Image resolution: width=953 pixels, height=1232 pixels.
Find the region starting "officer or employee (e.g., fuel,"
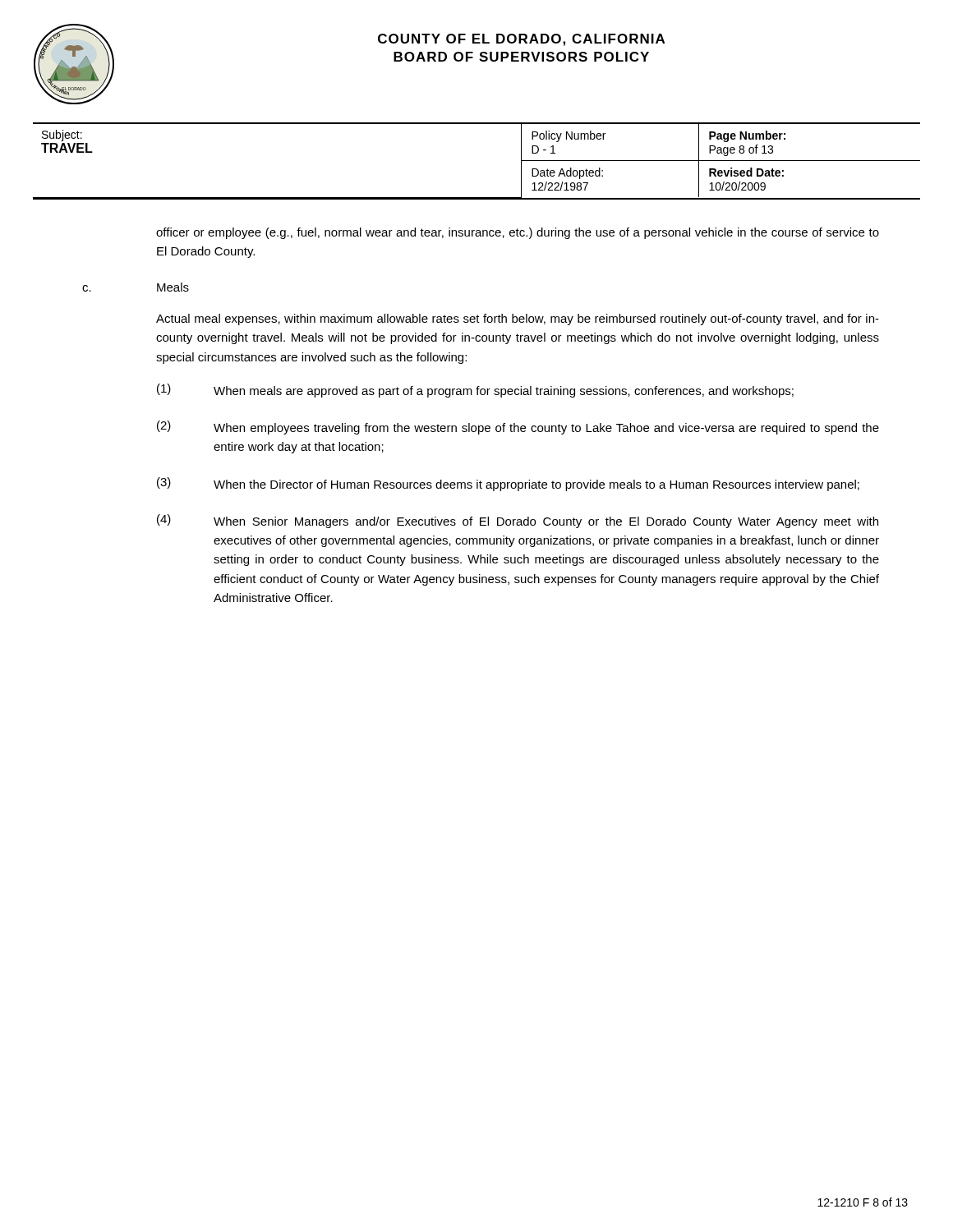click(518, 241)
